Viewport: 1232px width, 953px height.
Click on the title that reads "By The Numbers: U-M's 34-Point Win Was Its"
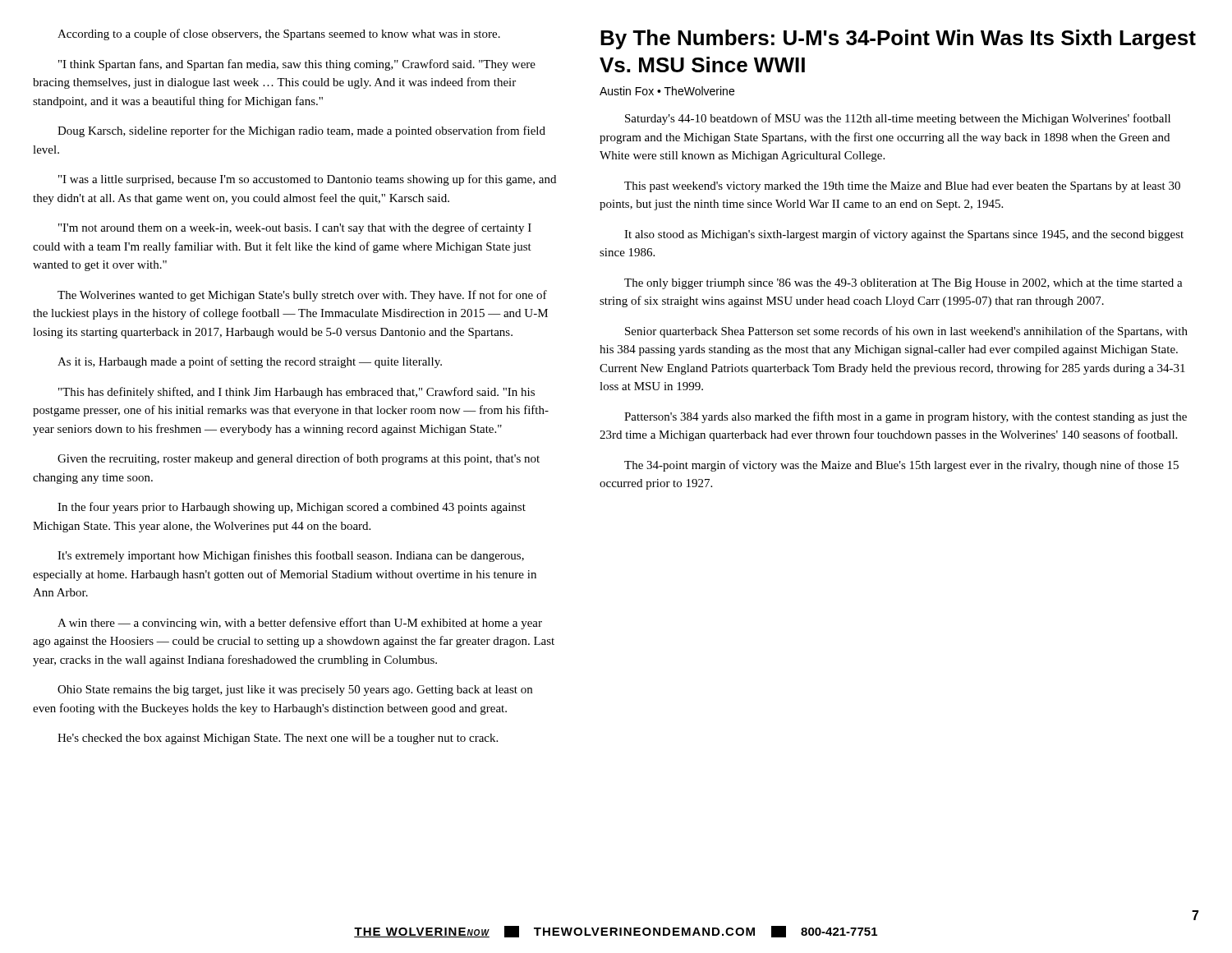pos(898,51)
